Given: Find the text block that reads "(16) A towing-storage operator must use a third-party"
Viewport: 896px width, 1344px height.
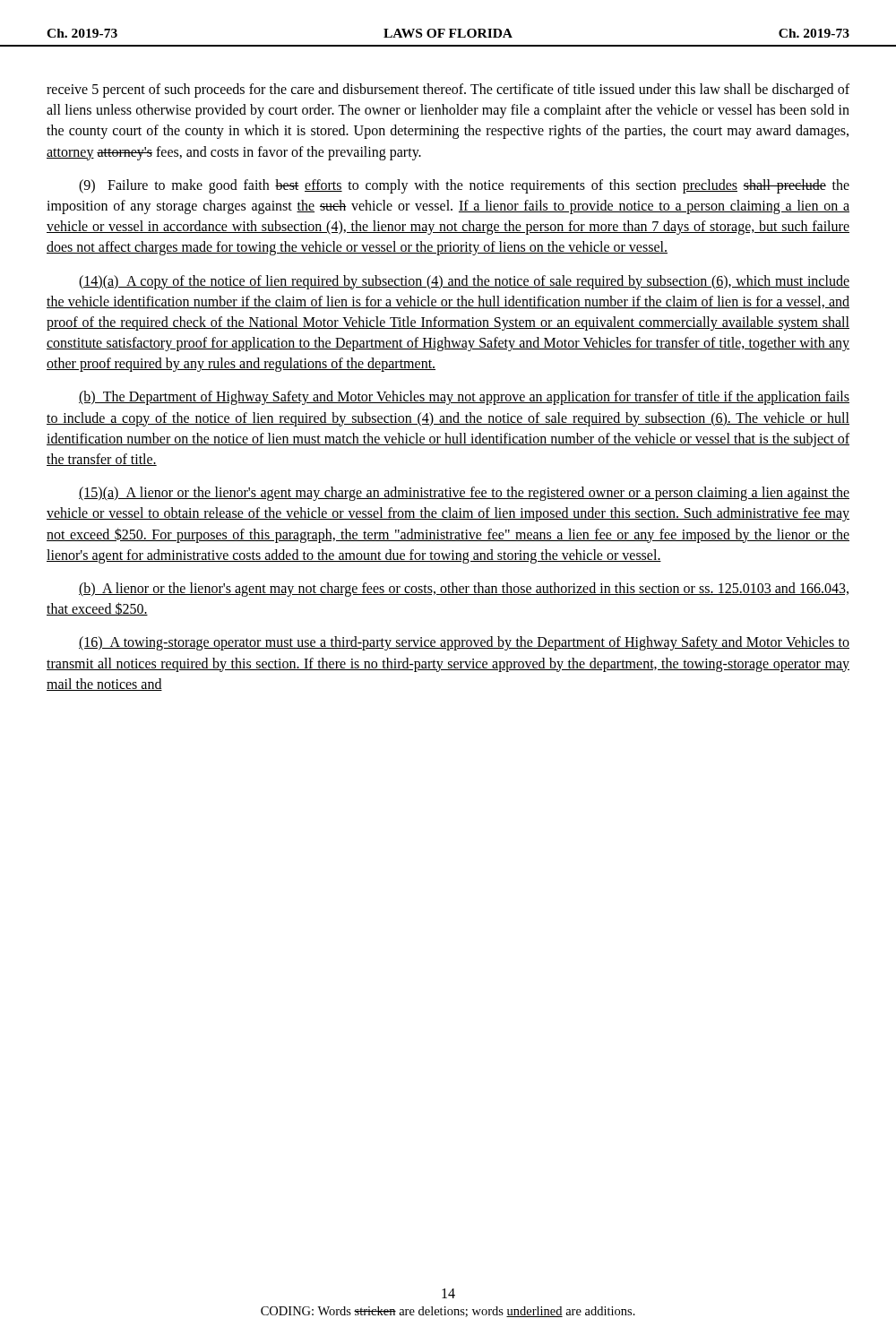Looking at the screenshot, I should [448, 663].
